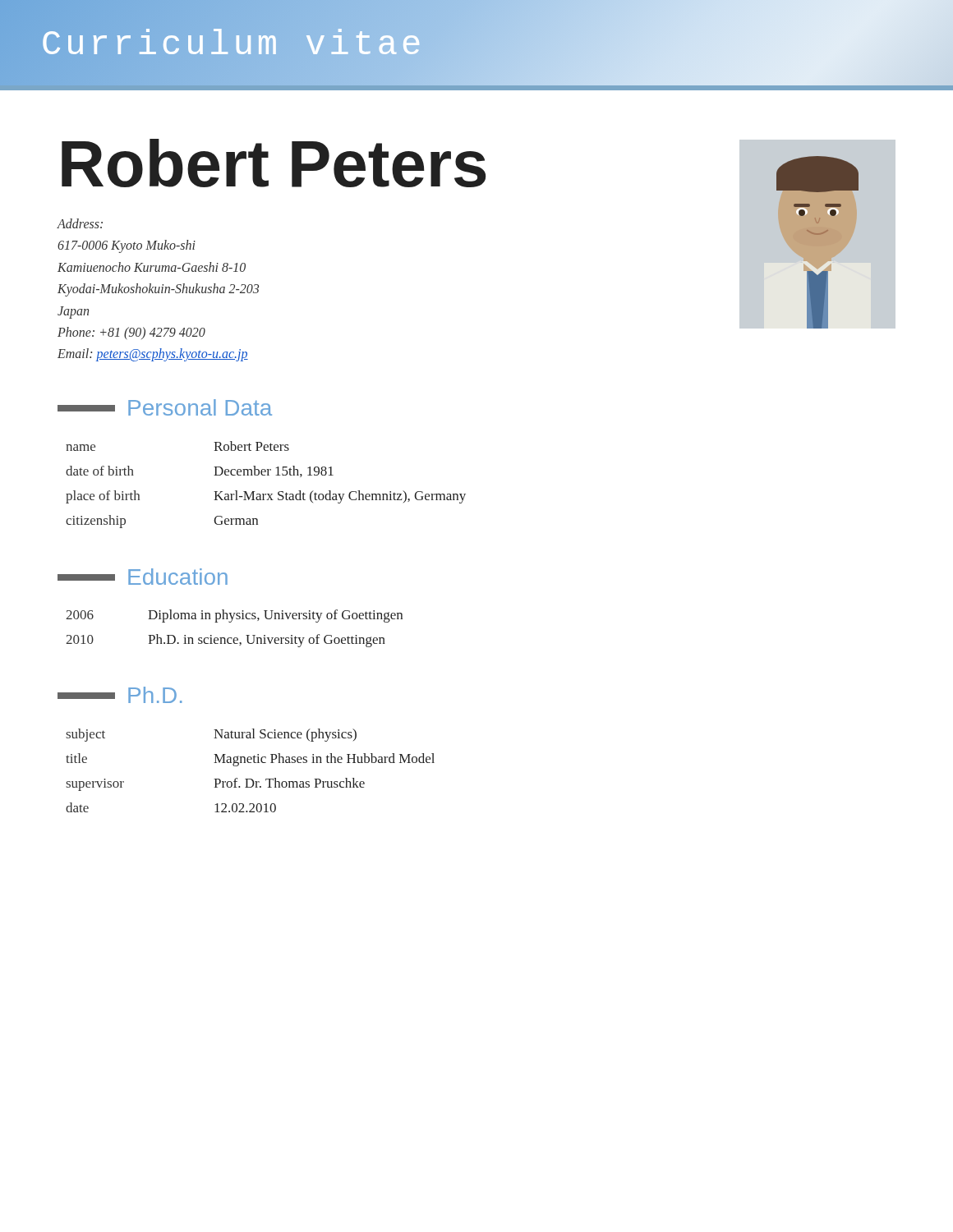
Task: Find the title
Action: coord(382,164)
